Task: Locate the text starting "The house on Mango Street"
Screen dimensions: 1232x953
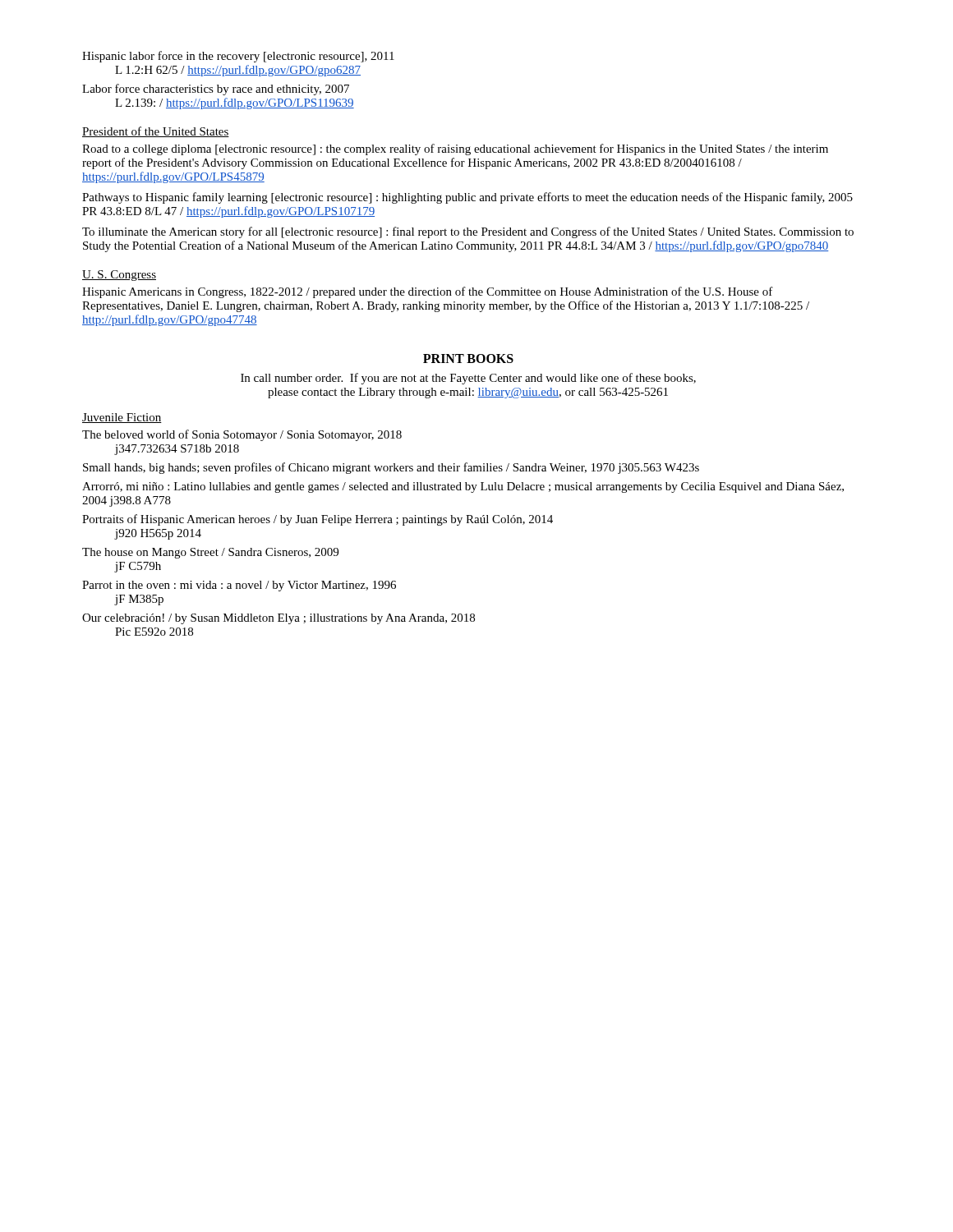Action: (210, 553)
